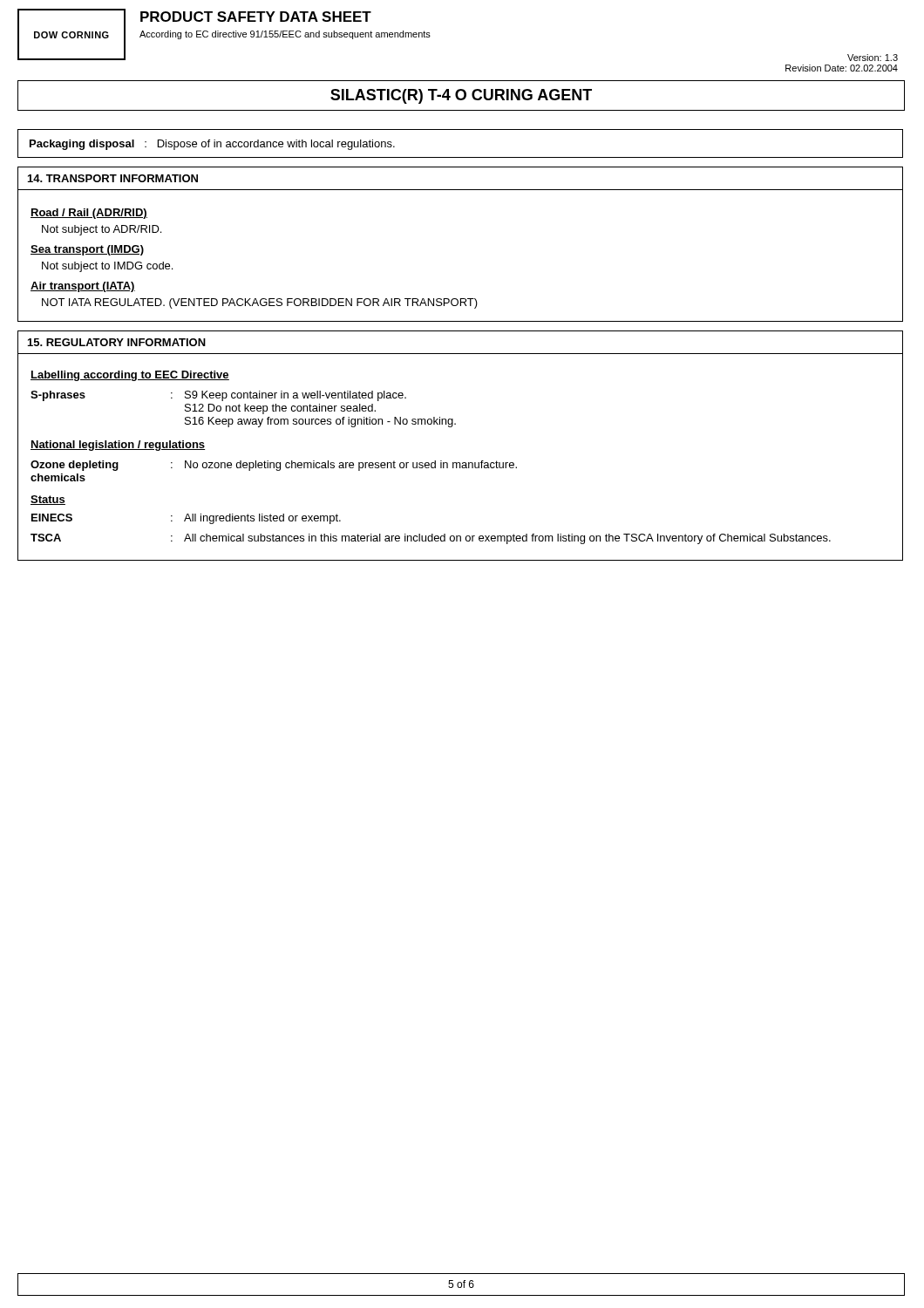Select the region starting "Sea transport (IMDG)"
924x1308 pixels.
pos(87,249)
